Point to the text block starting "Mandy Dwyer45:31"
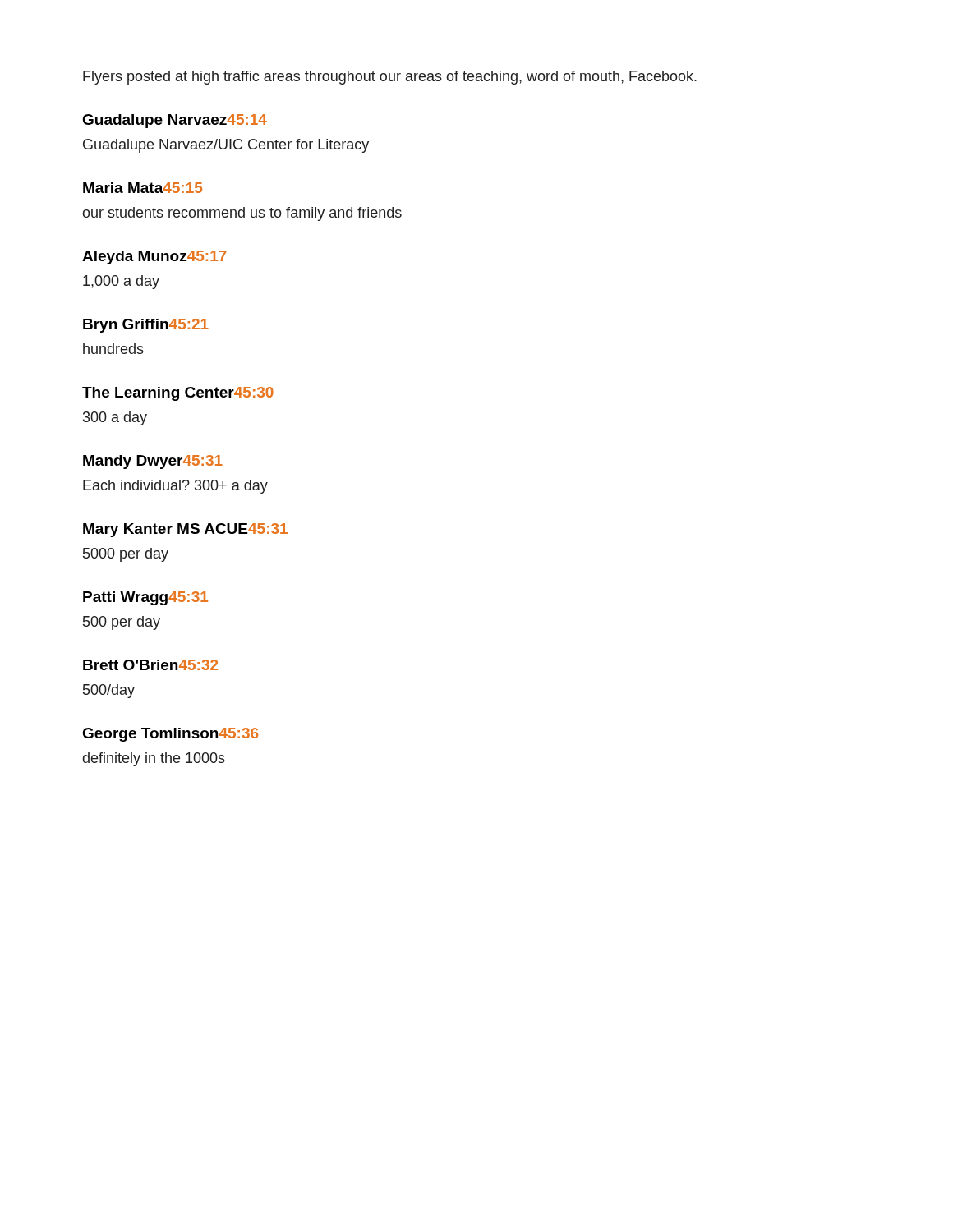953x1232 pixels. [x=153, y=462]
